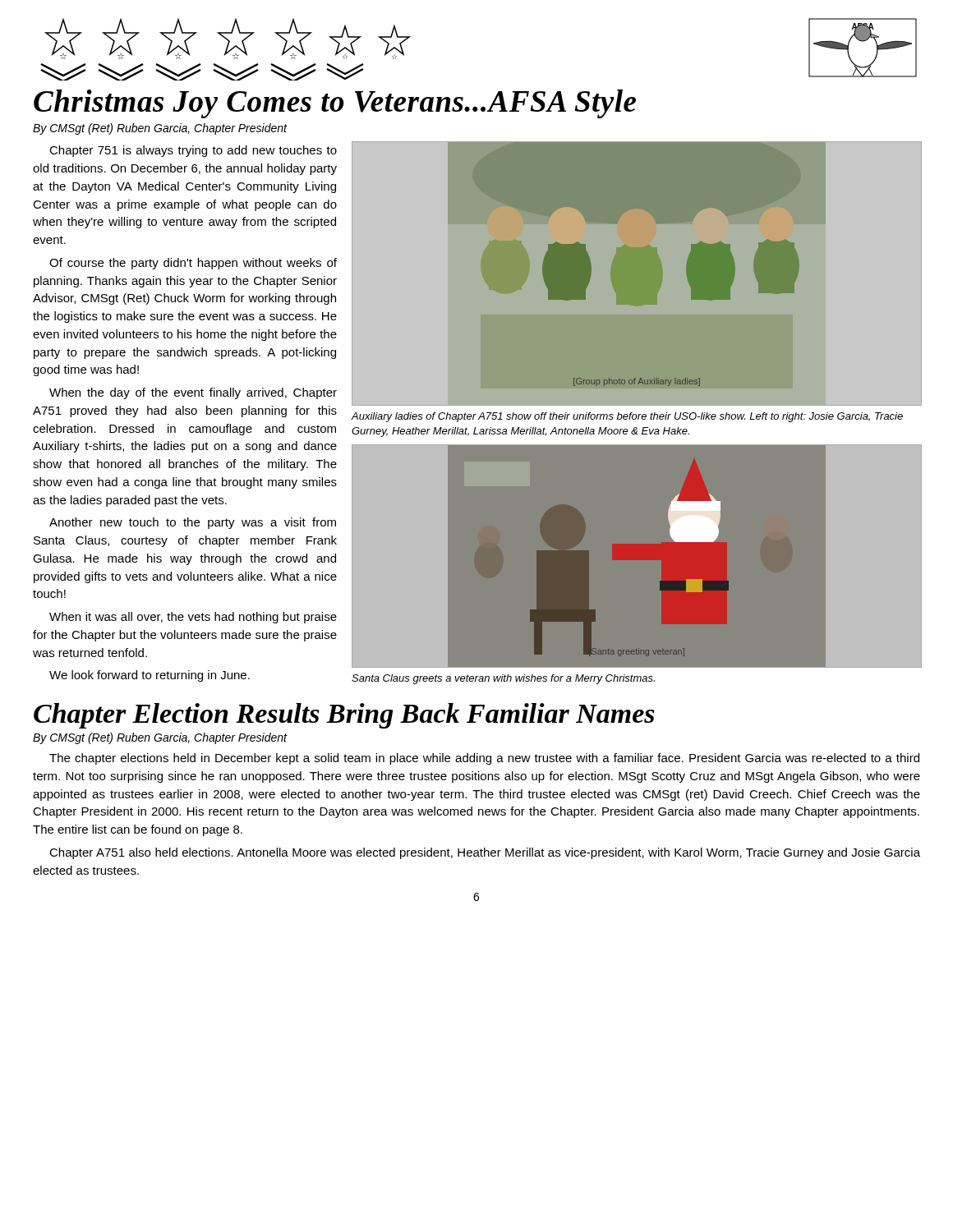Where is the title that starts "Chapter Election Results Bring"?

pos(344,713)
